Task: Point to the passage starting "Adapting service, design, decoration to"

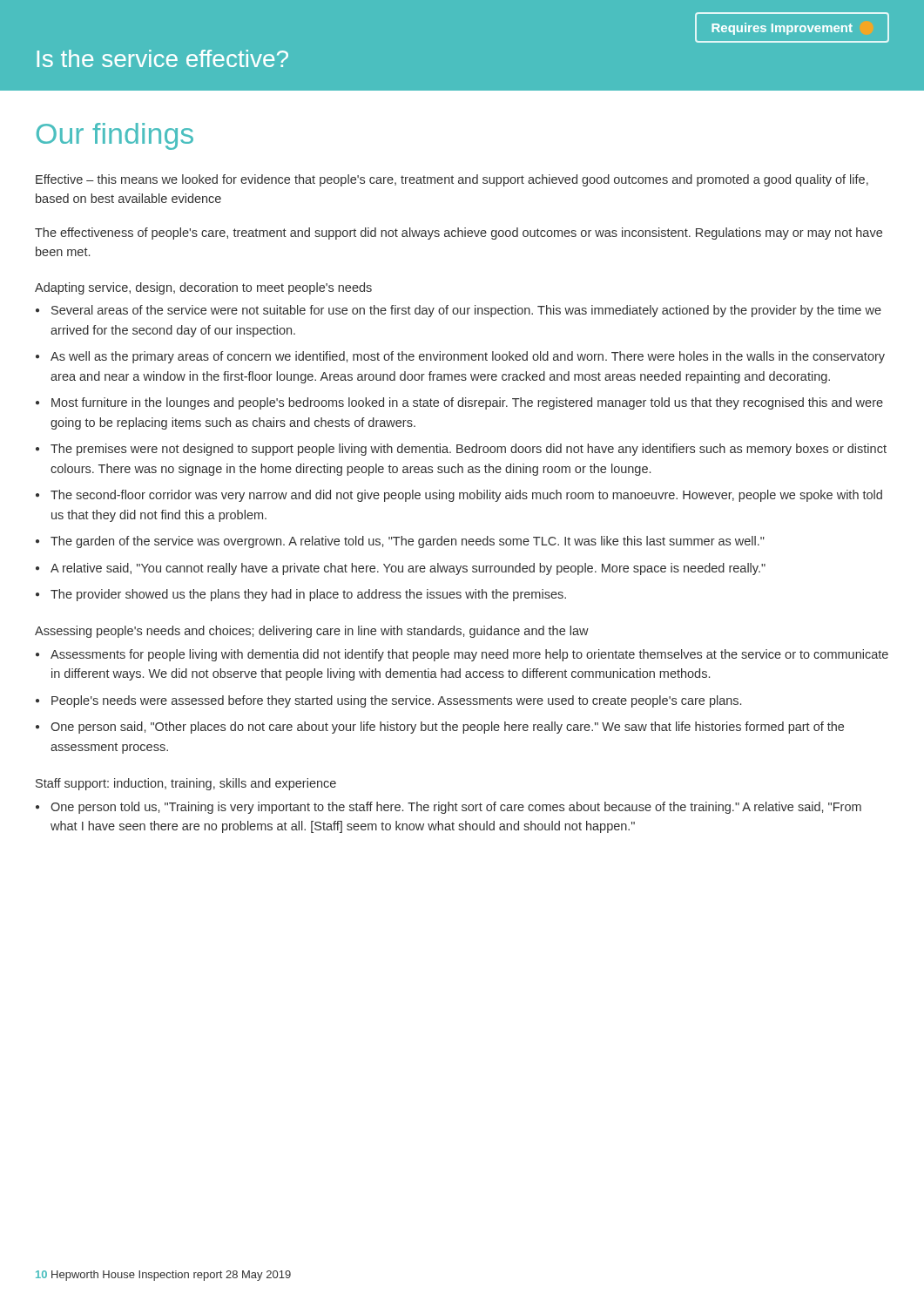Action: tap(203, 287)
